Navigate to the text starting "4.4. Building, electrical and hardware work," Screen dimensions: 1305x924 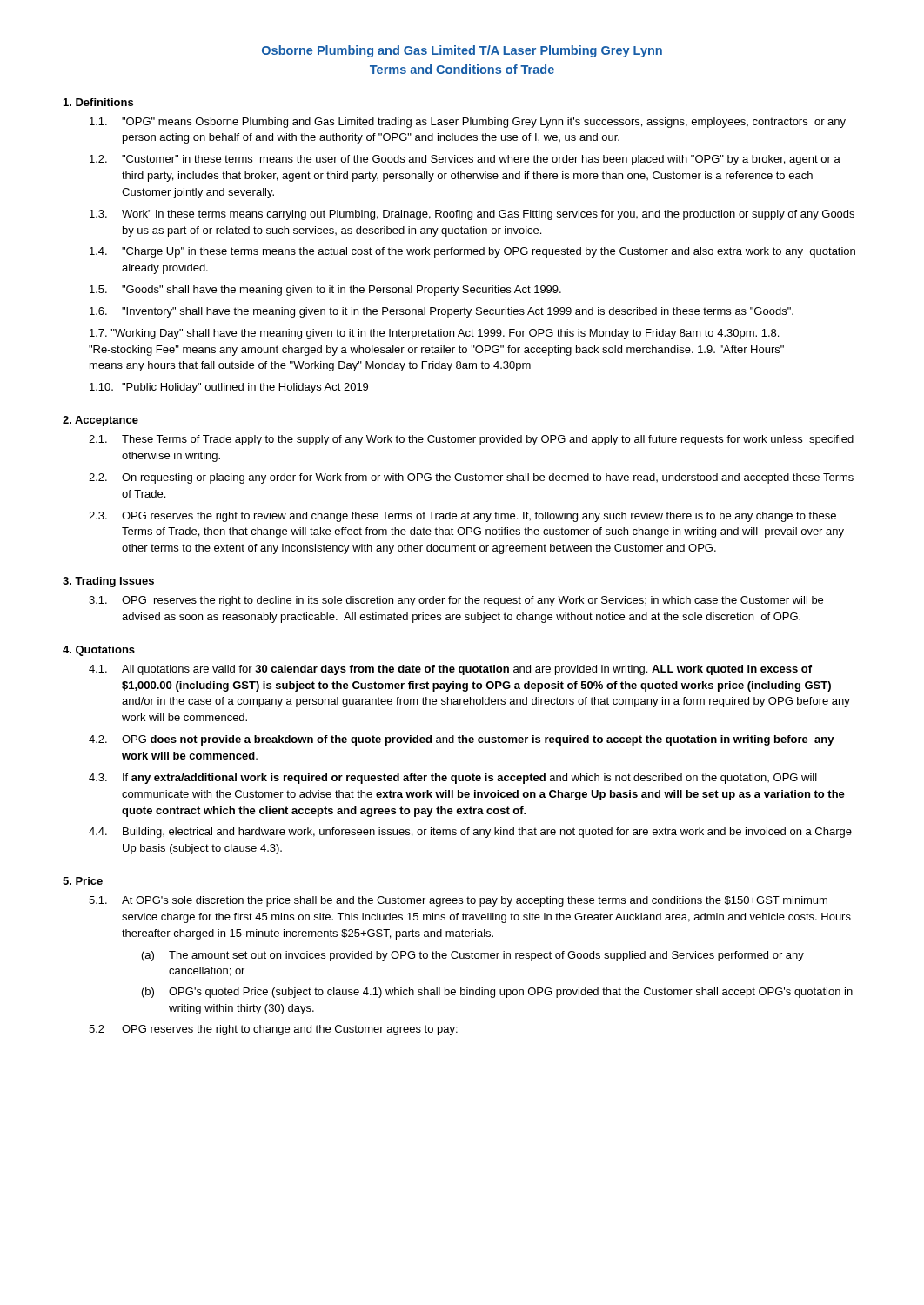pyautogui.click(x=475, y=841)
